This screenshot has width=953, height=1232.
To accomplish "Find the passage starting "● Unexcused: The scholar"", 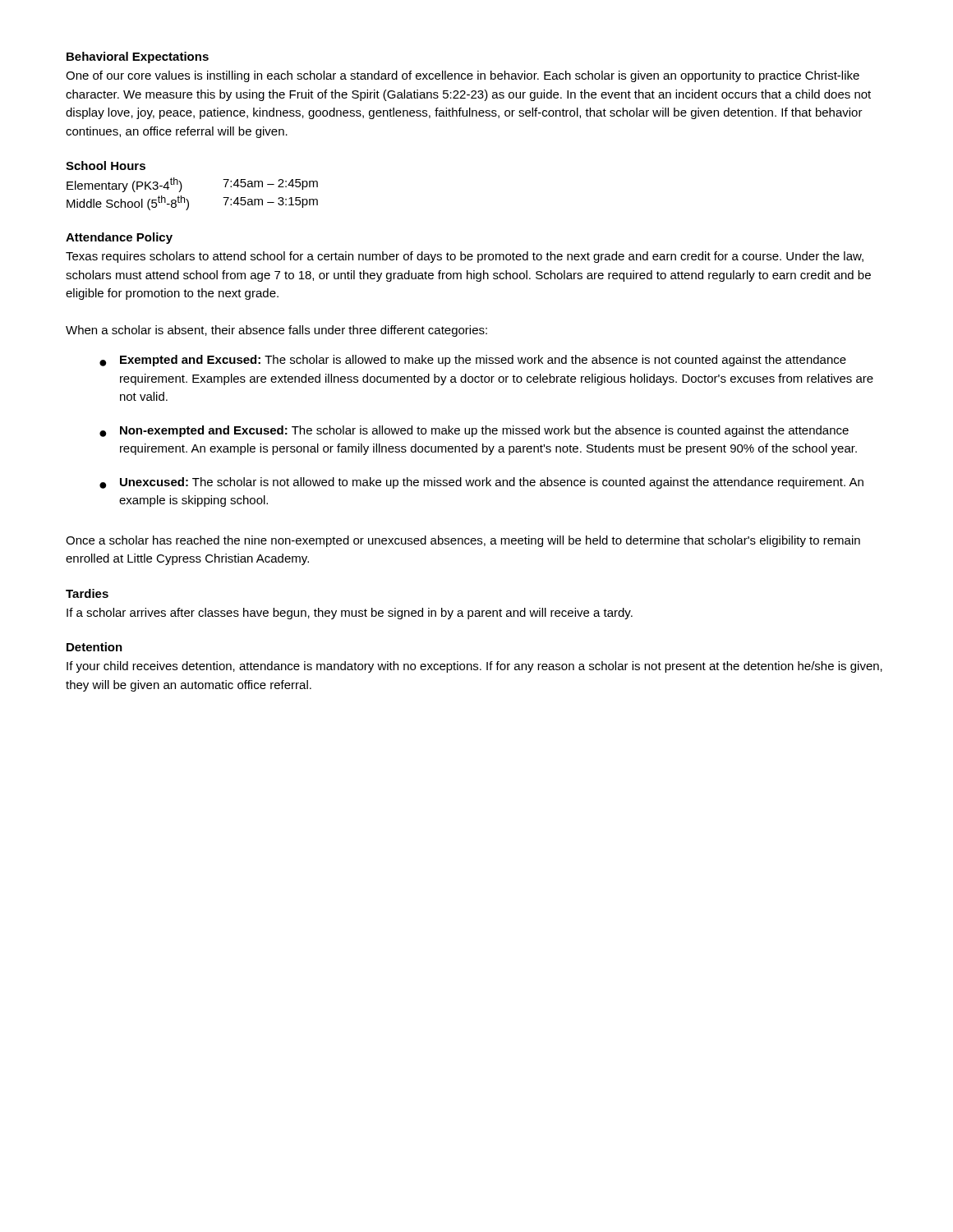I will click(x=493, y=491).
